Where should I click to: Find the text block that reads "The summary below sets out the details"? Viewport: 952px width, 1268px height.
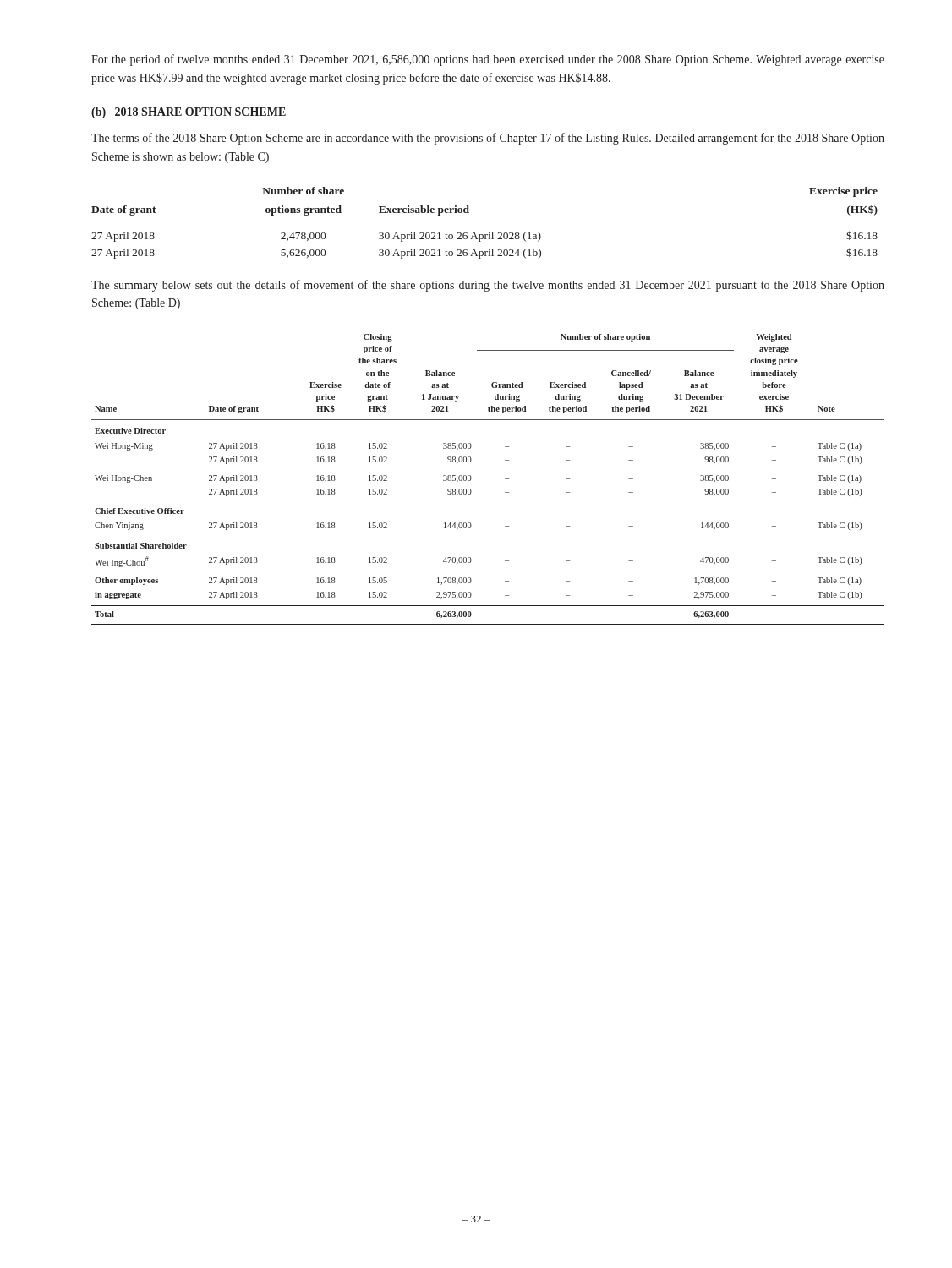[x=488, y=294]
